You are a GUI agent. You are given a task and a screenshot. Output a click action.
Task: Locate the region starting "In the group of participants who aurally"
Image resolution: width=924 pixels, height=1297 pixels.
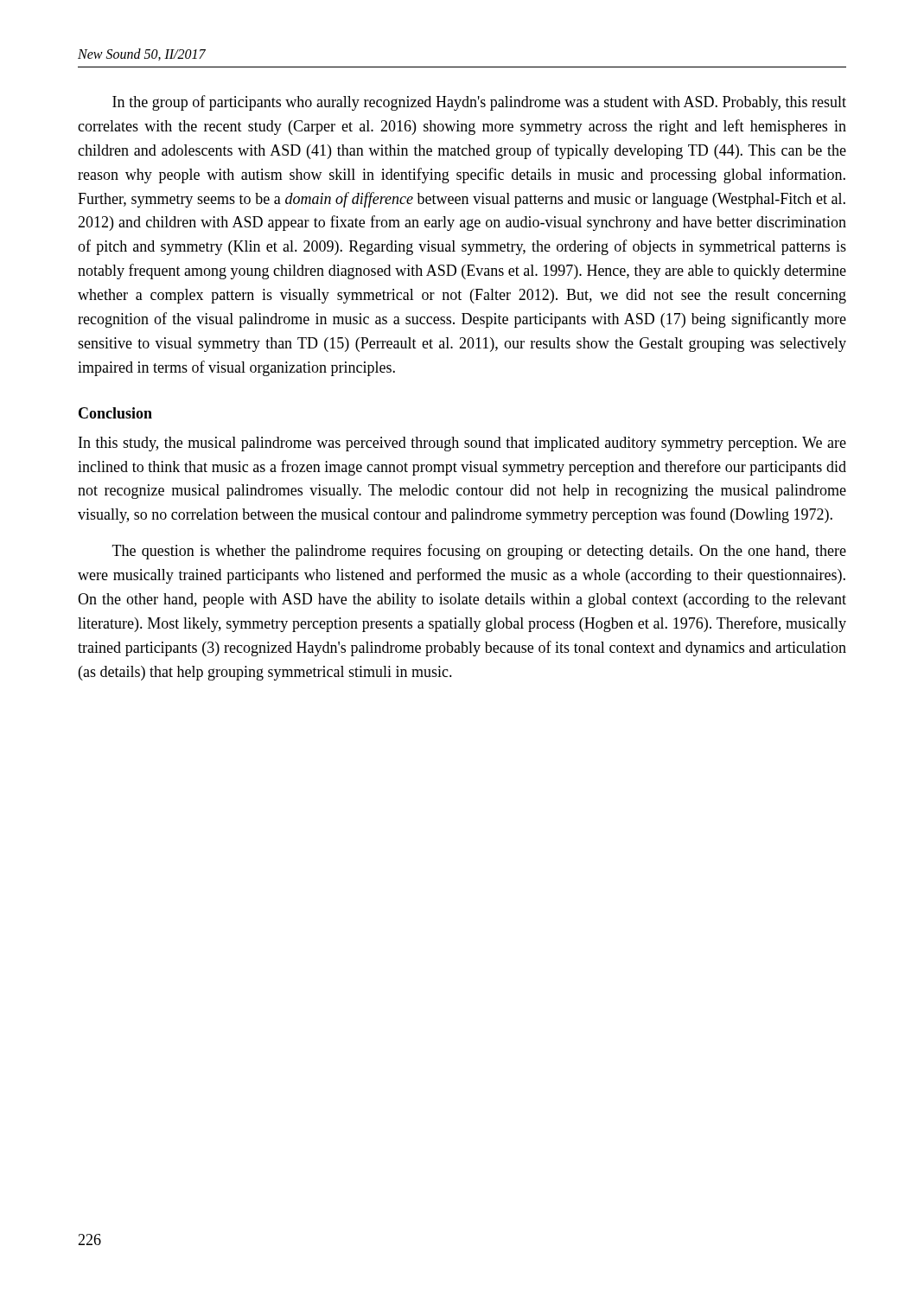pos(462,235)
